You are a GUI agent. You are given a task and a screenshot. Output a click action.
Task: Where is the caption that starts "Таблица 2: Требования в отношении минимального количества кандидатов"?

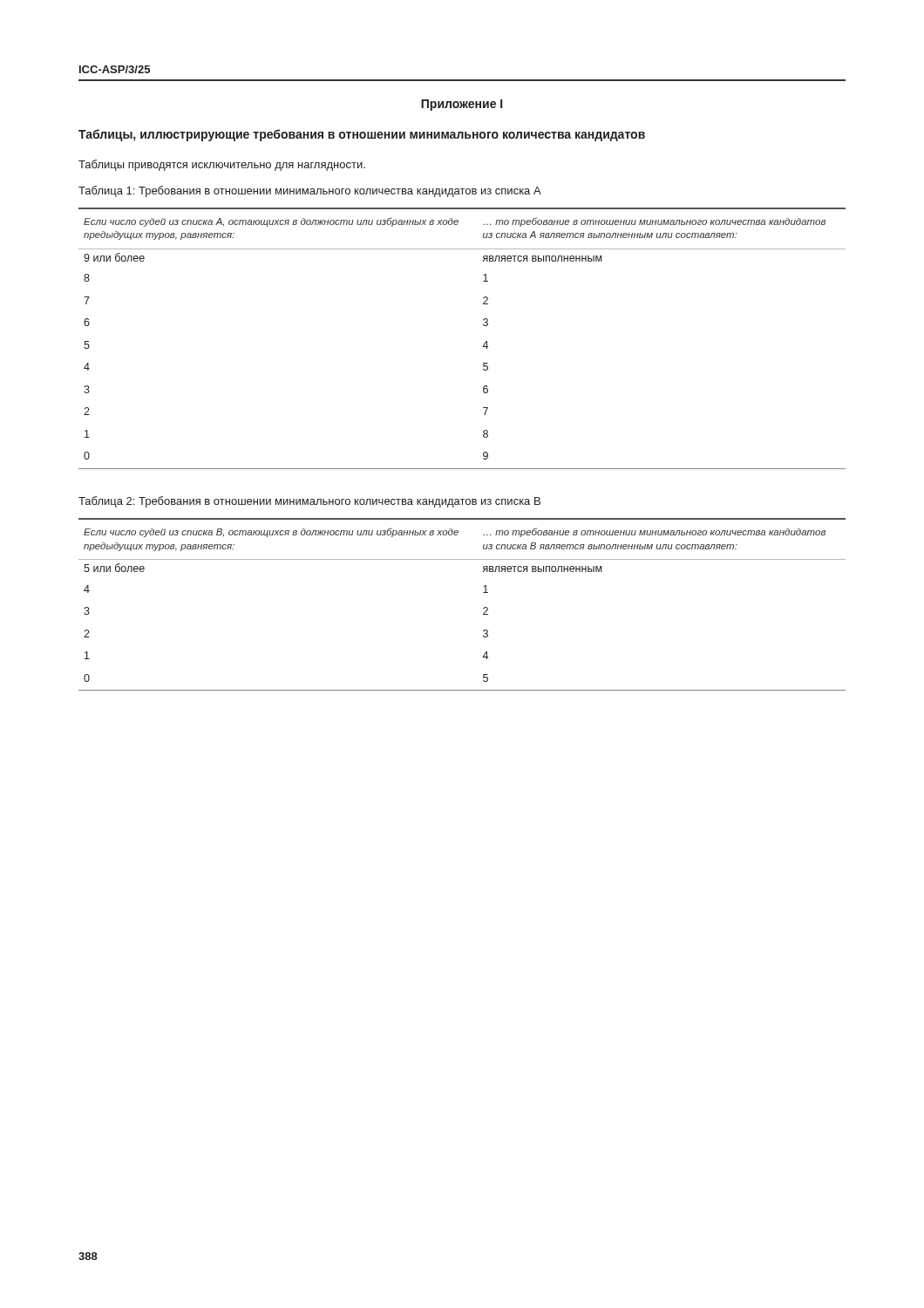[310, 501]
